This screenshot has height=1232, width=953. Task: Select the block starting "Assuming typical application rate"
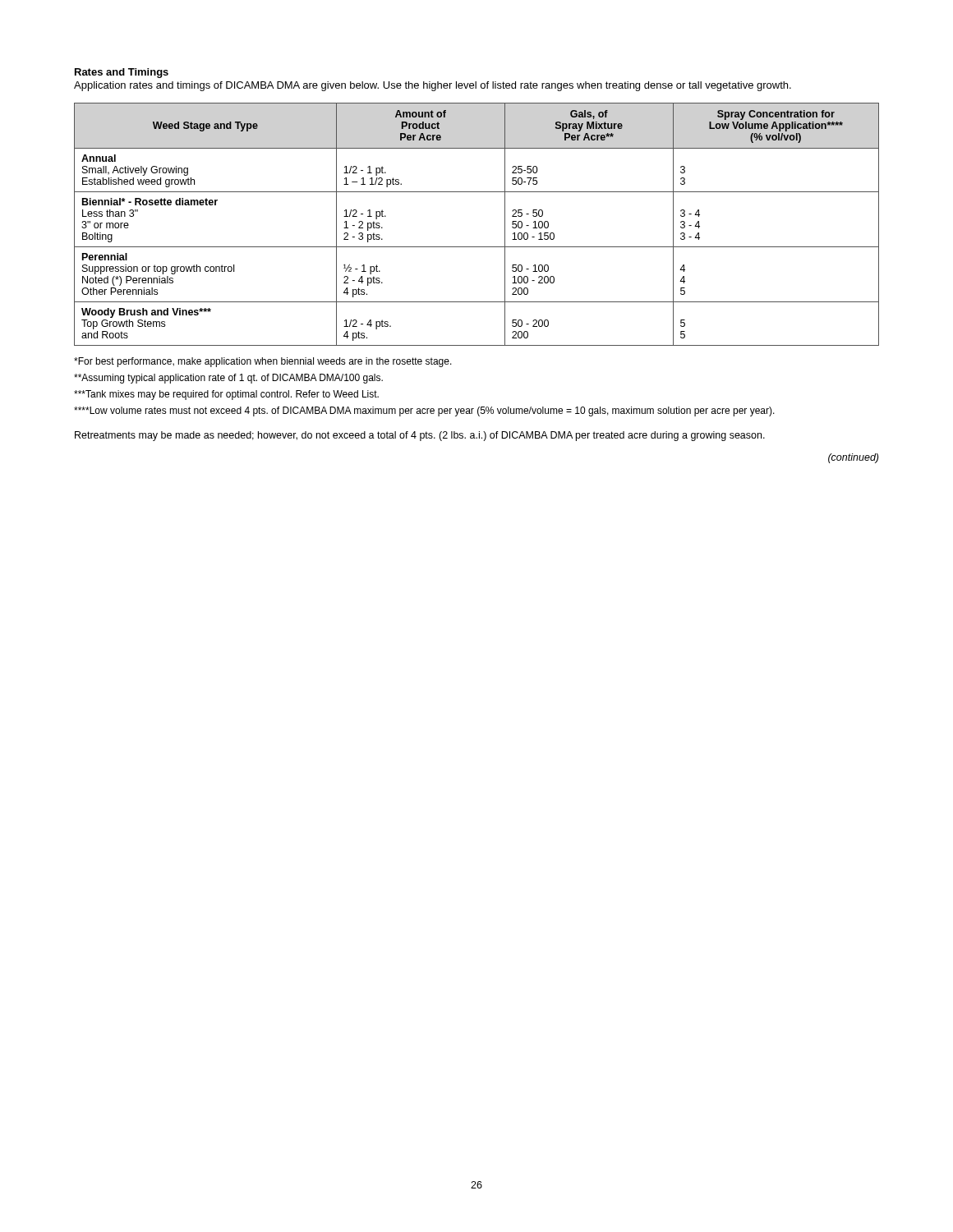[229, 378]
